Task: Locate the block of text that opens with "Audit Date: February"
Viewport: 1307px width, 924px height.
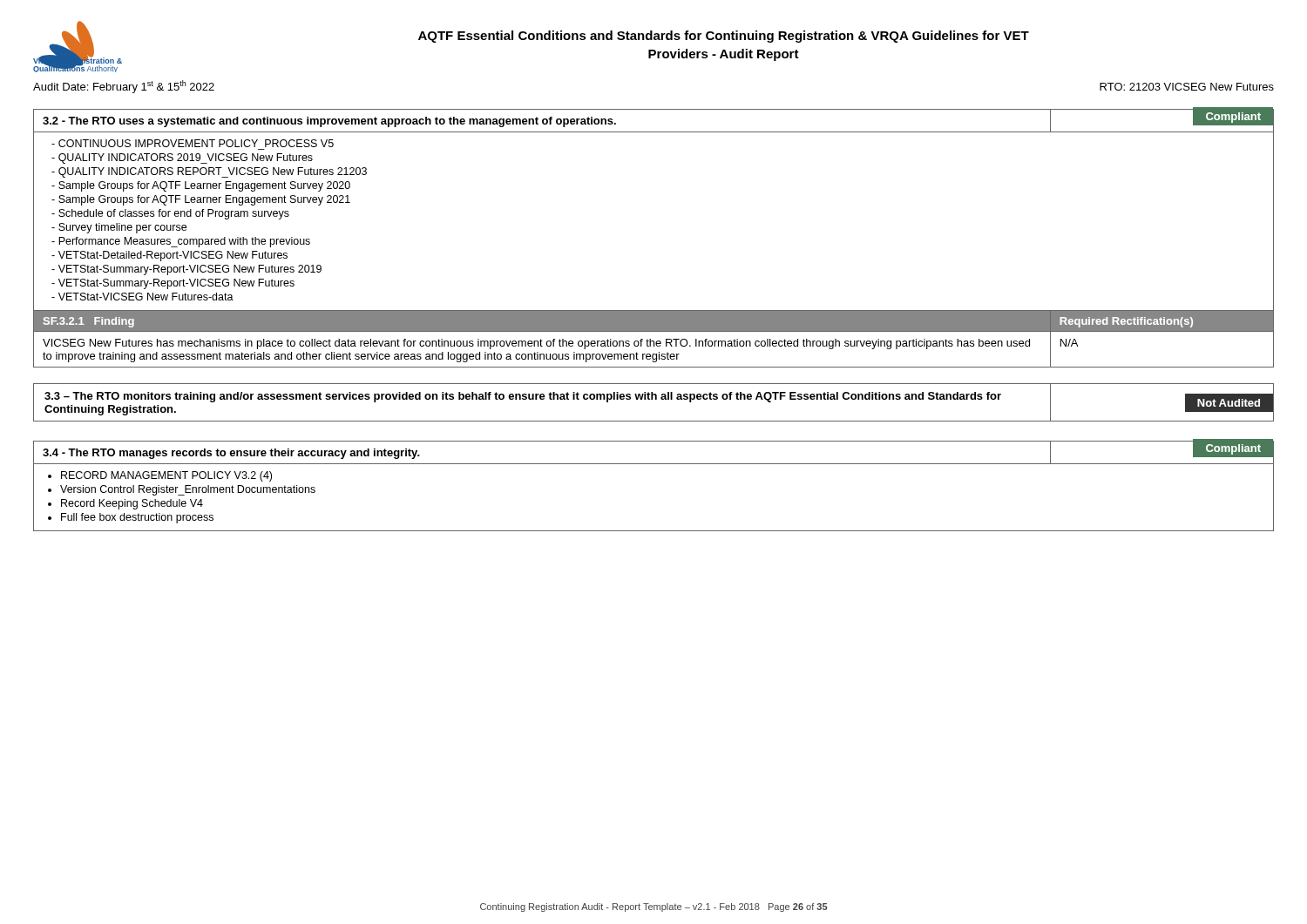Action: (124, 86)
